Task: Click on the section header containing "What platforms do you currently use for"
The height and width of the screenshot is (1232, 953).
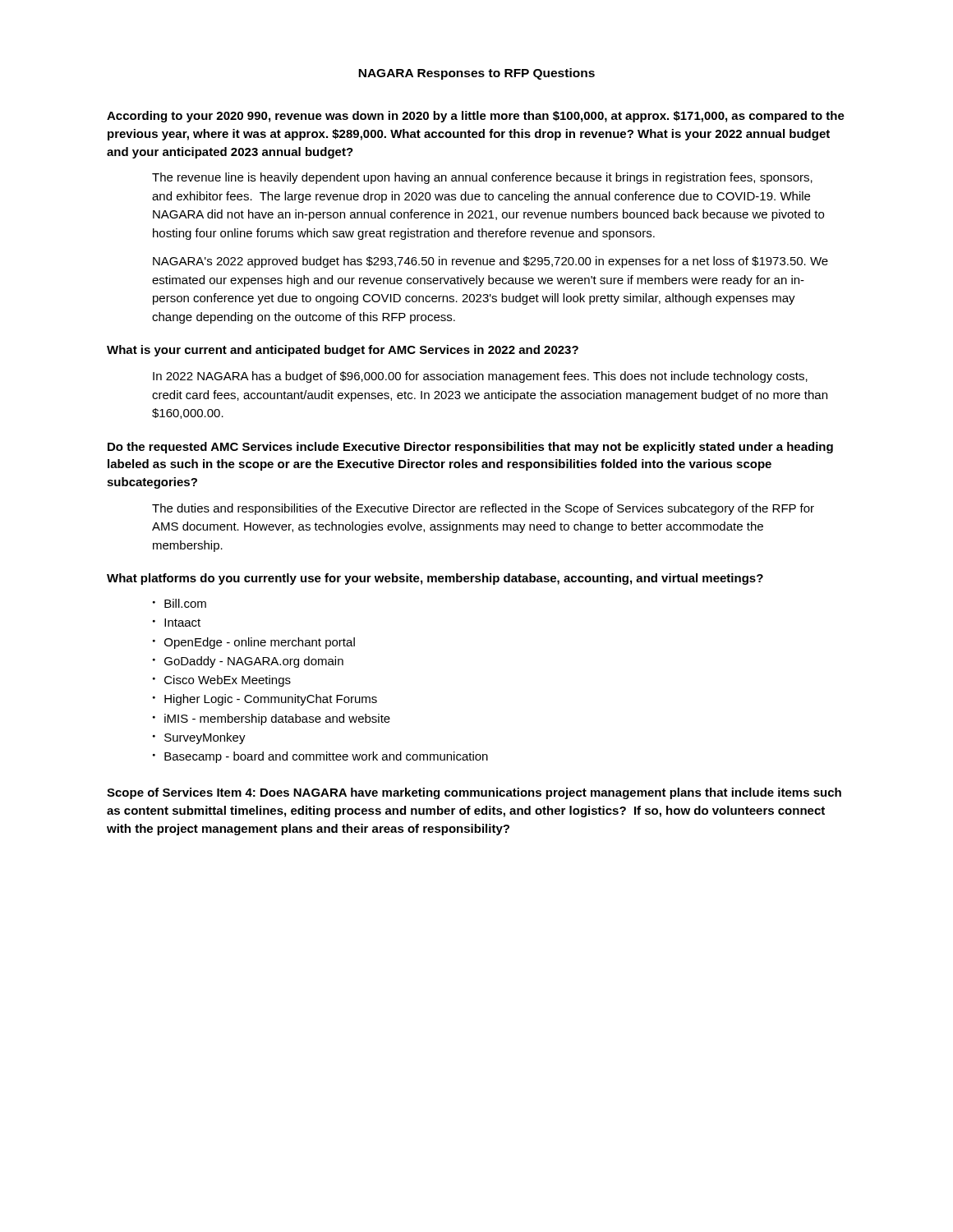Action: [435, 578]
